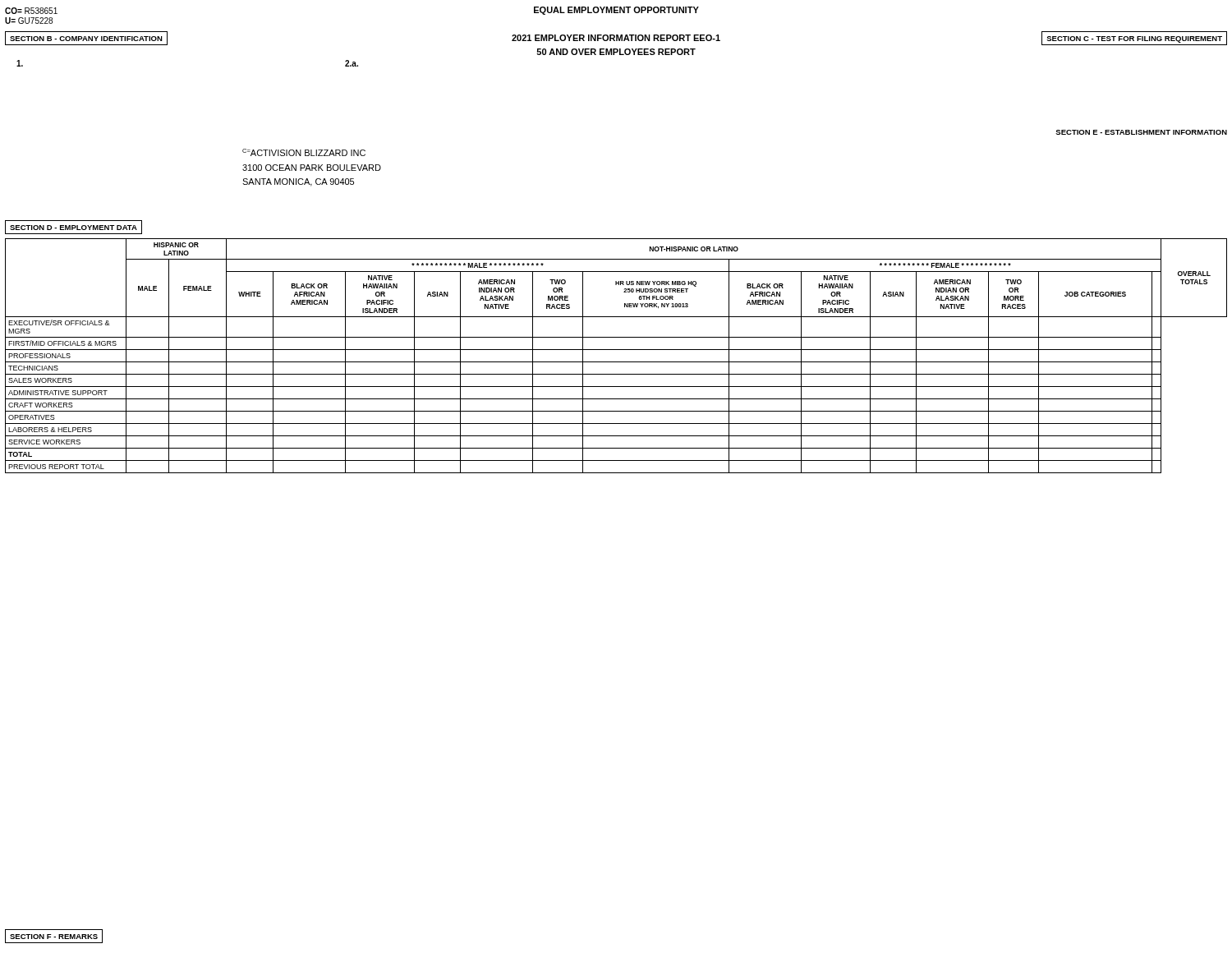This screenshot has width=1232, height=953.
Task: Find the text block that says "C=ACTIVISION BLIZZARD INC 3100 OCEAN PARK BOULEVARD SANTA"
Action: [x=312, y=167]
